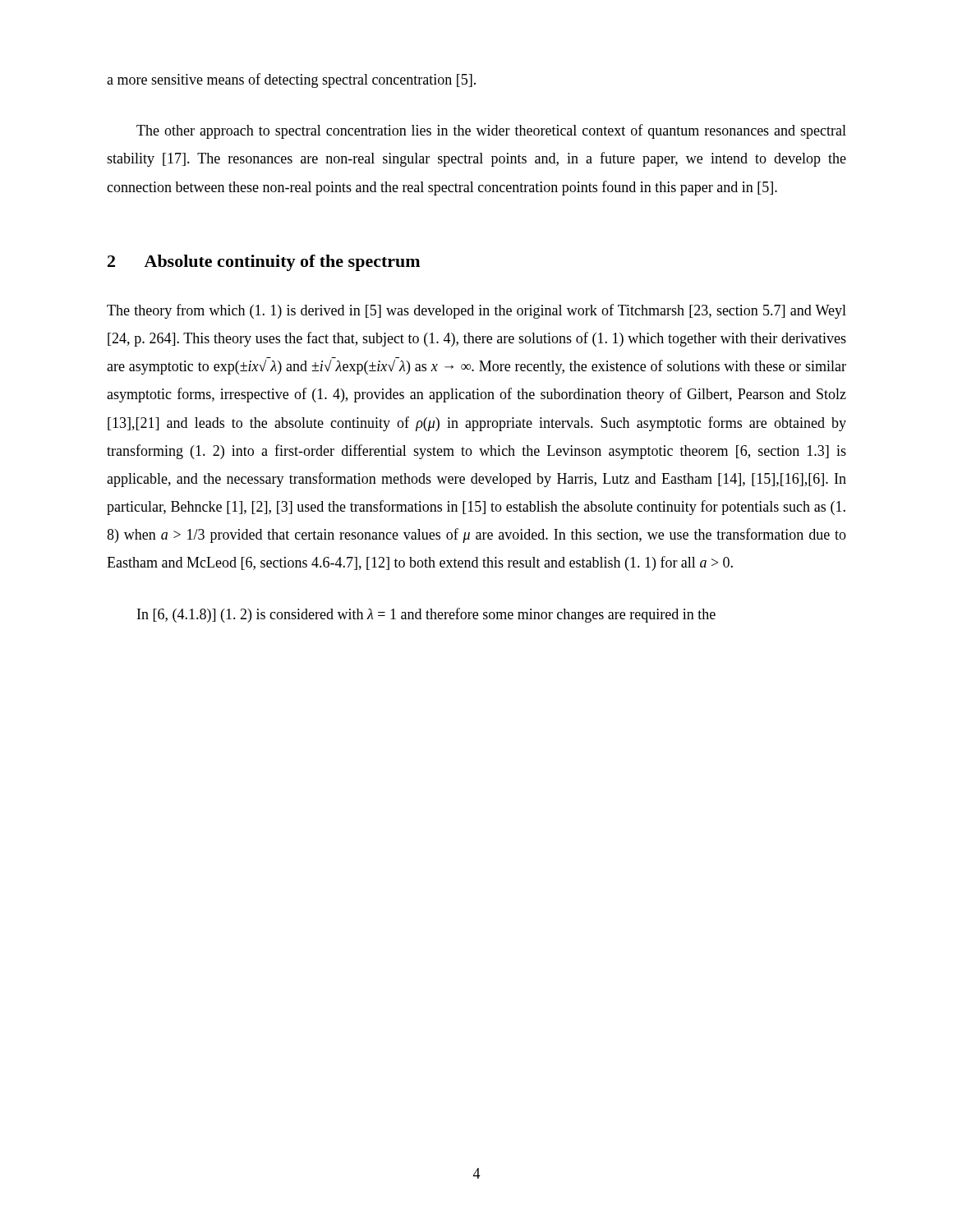
Task: Navigate to the block starting "The theory from which"
Action: point(476,437)
